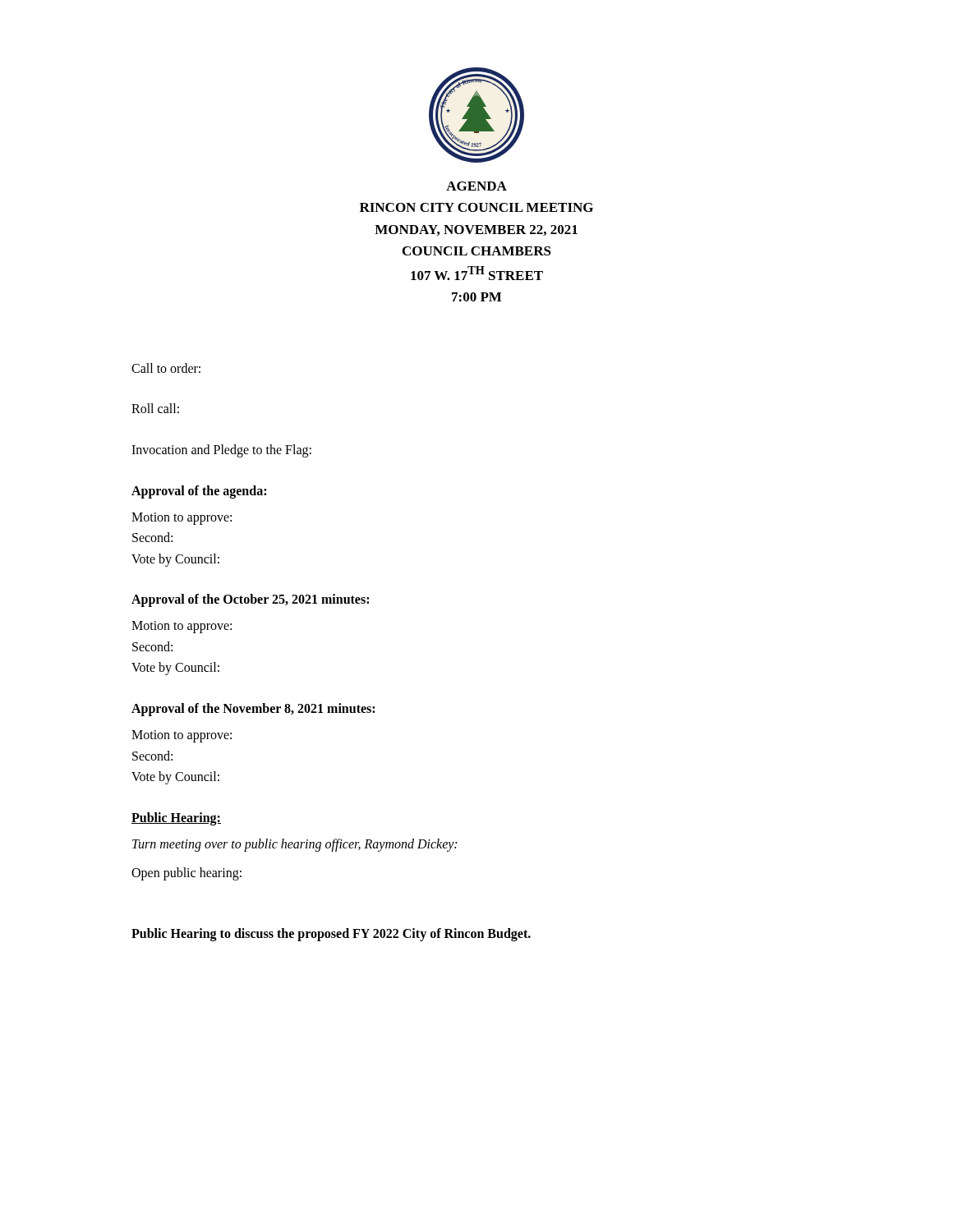953x1232 pixels.
Task: Select the text with the text "Roll call:"
Action: (156, 409)
